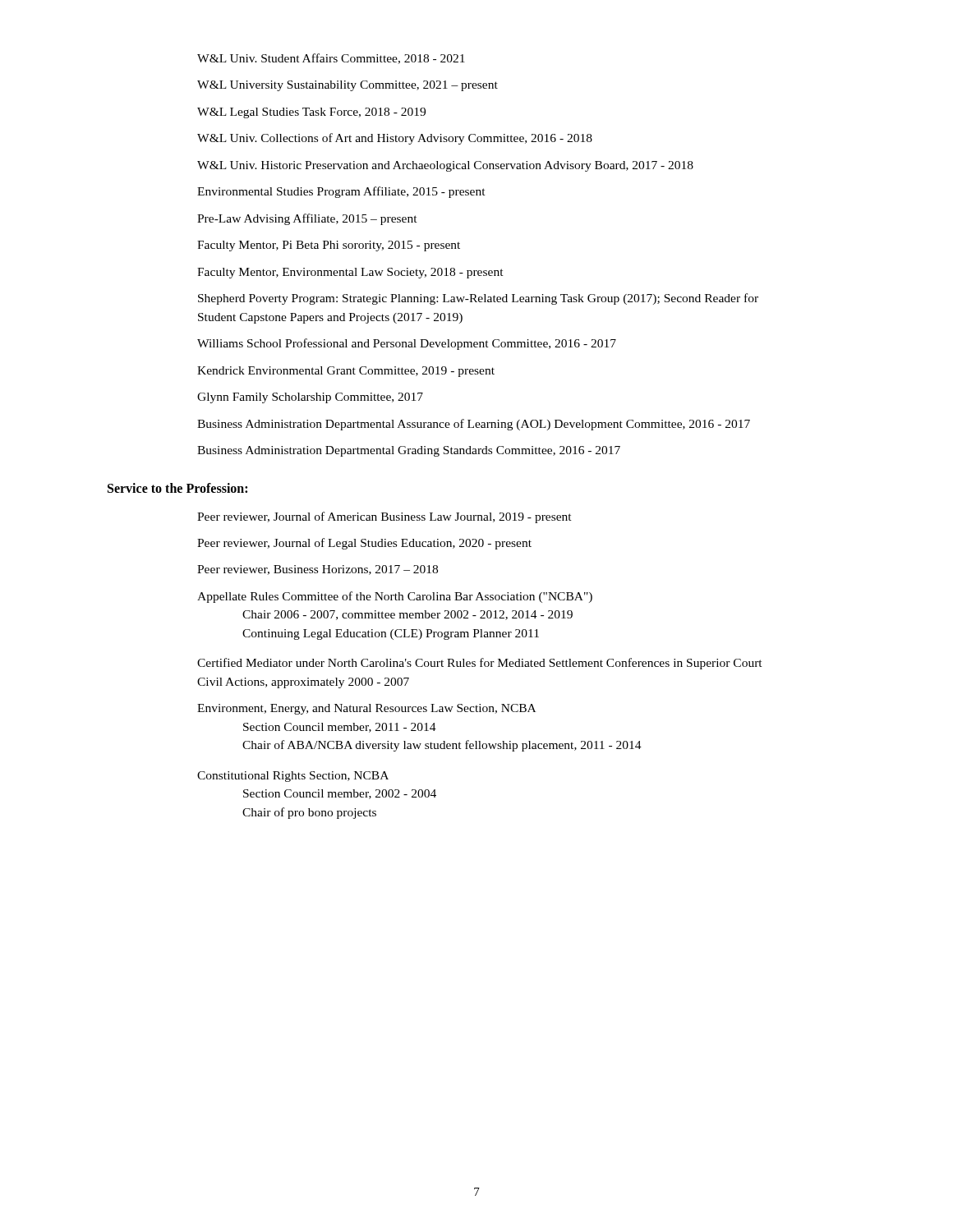The width and height of the screenshot is (953, 1232).
Task: Point to the text starting "W&L University Sustainability Committee, 2021 – present"
Action: coord(347,85)
